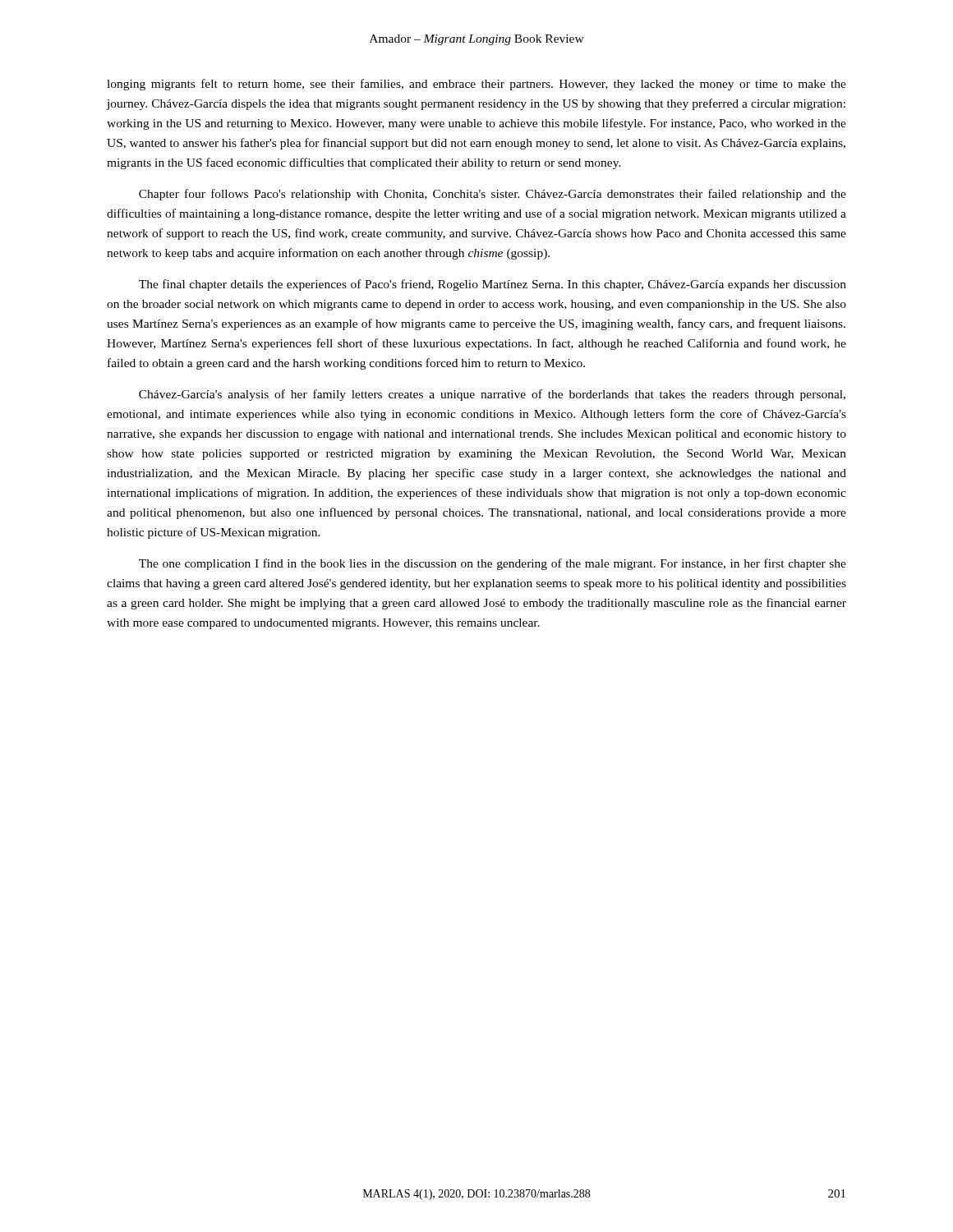Navigate to the region starting "Chapter four follows Paco's"

pyautogui.click(x=476, y=223)
